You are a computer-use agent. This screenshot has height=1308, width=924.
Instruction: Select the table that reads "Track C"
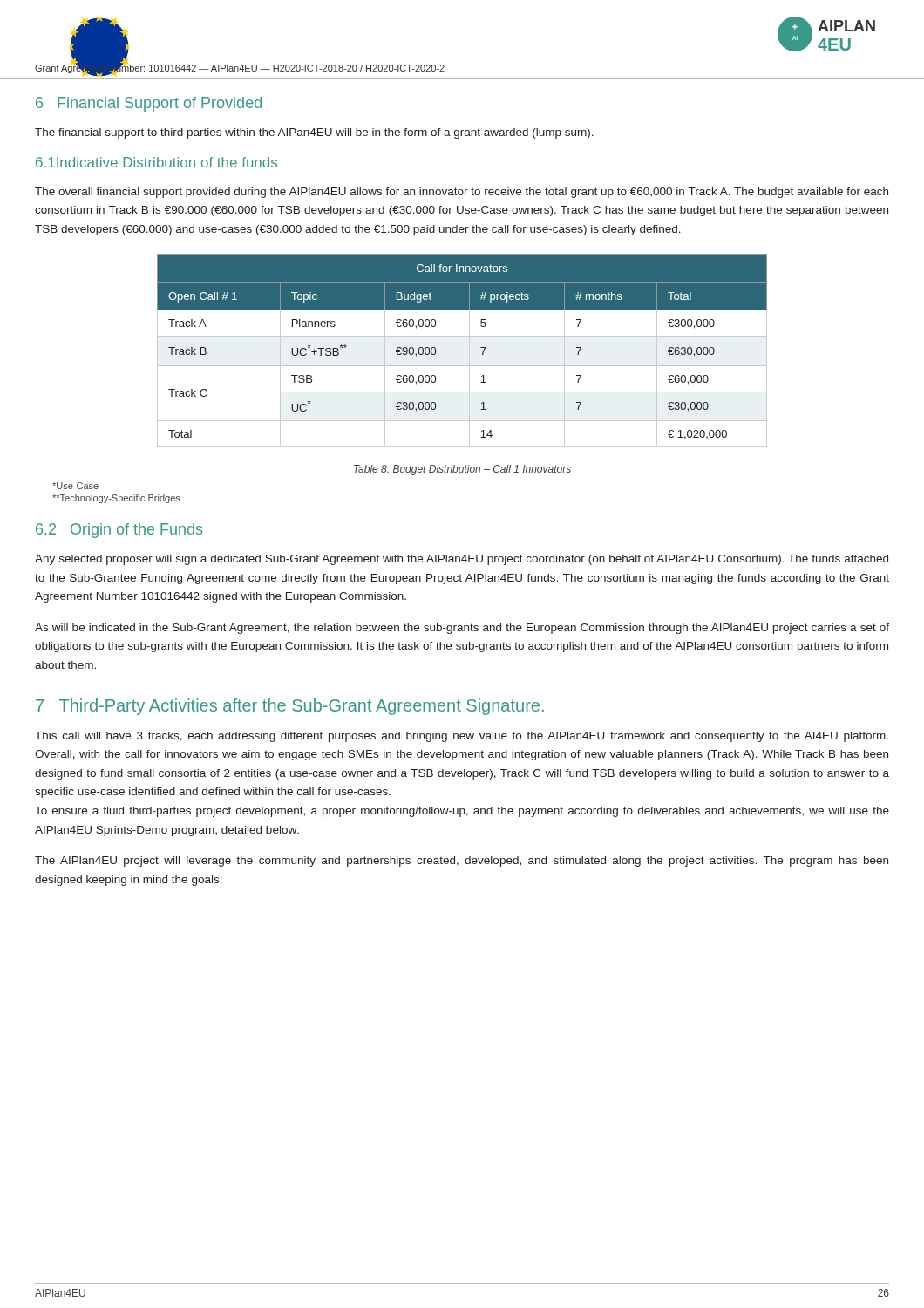coord(462,351)
